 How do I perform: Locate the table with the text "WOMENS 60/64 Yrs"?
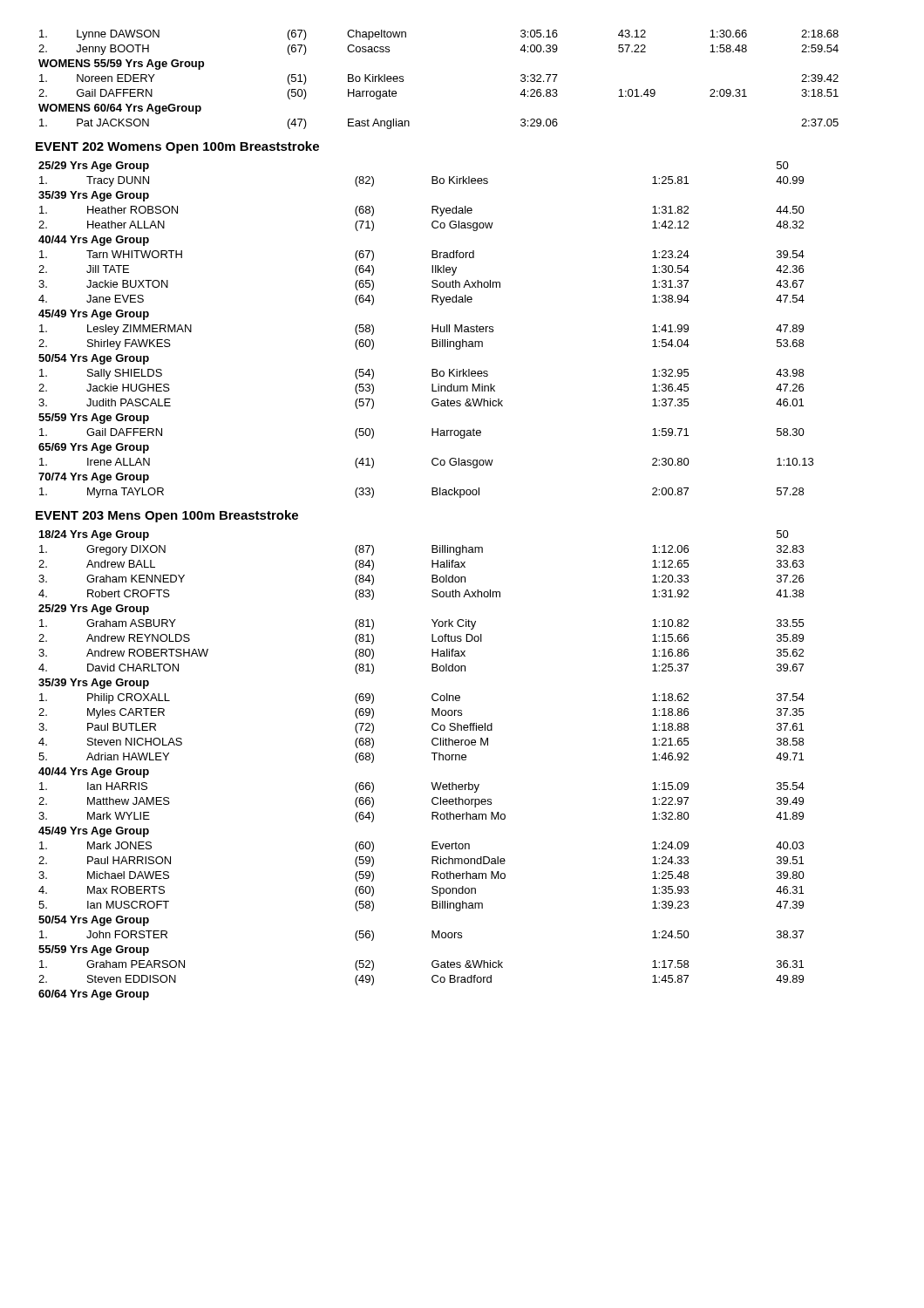pyautogui.click(x=462, y=78)
